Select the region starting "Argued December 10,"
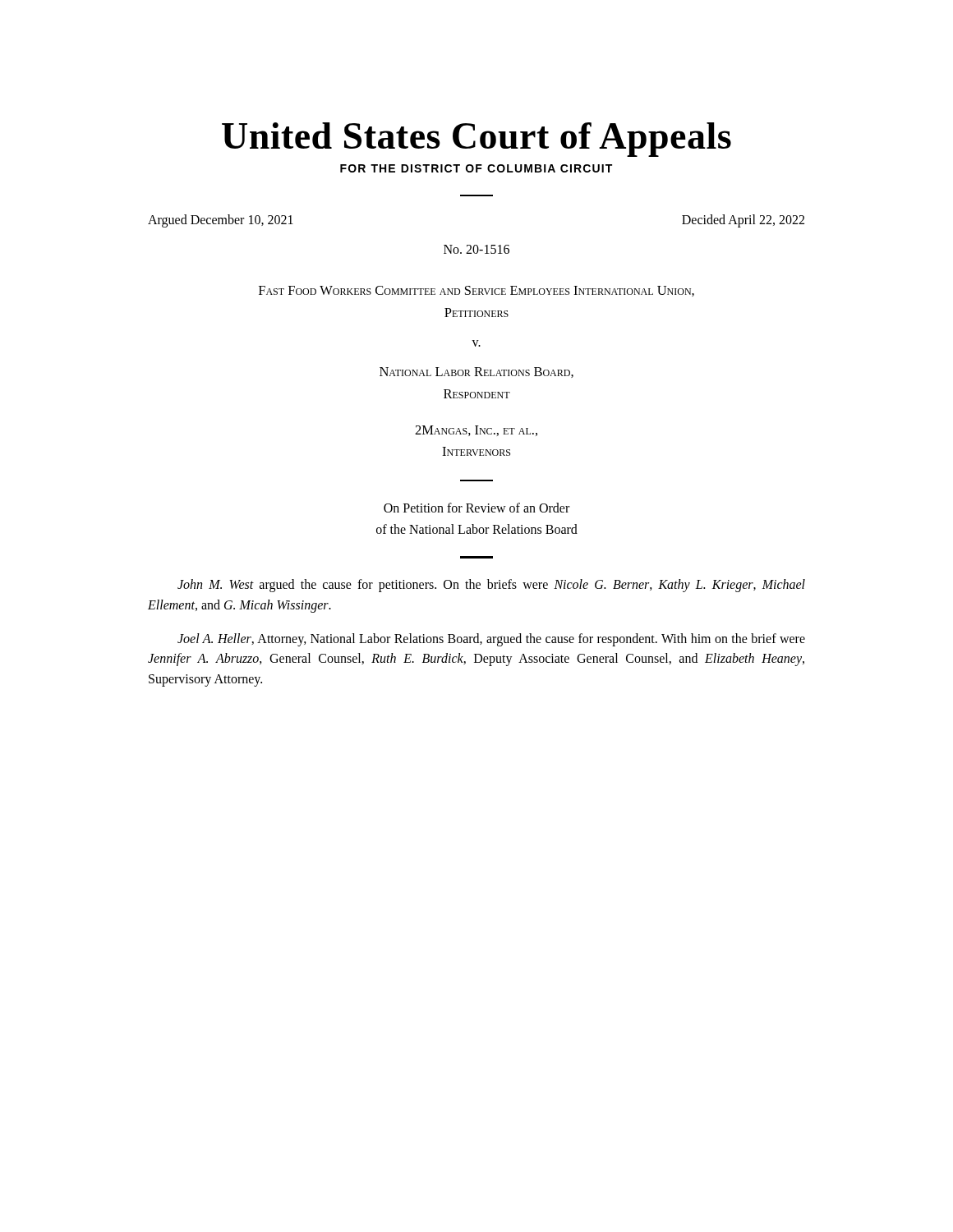953x1232 pixels. [x=214, y=221]
